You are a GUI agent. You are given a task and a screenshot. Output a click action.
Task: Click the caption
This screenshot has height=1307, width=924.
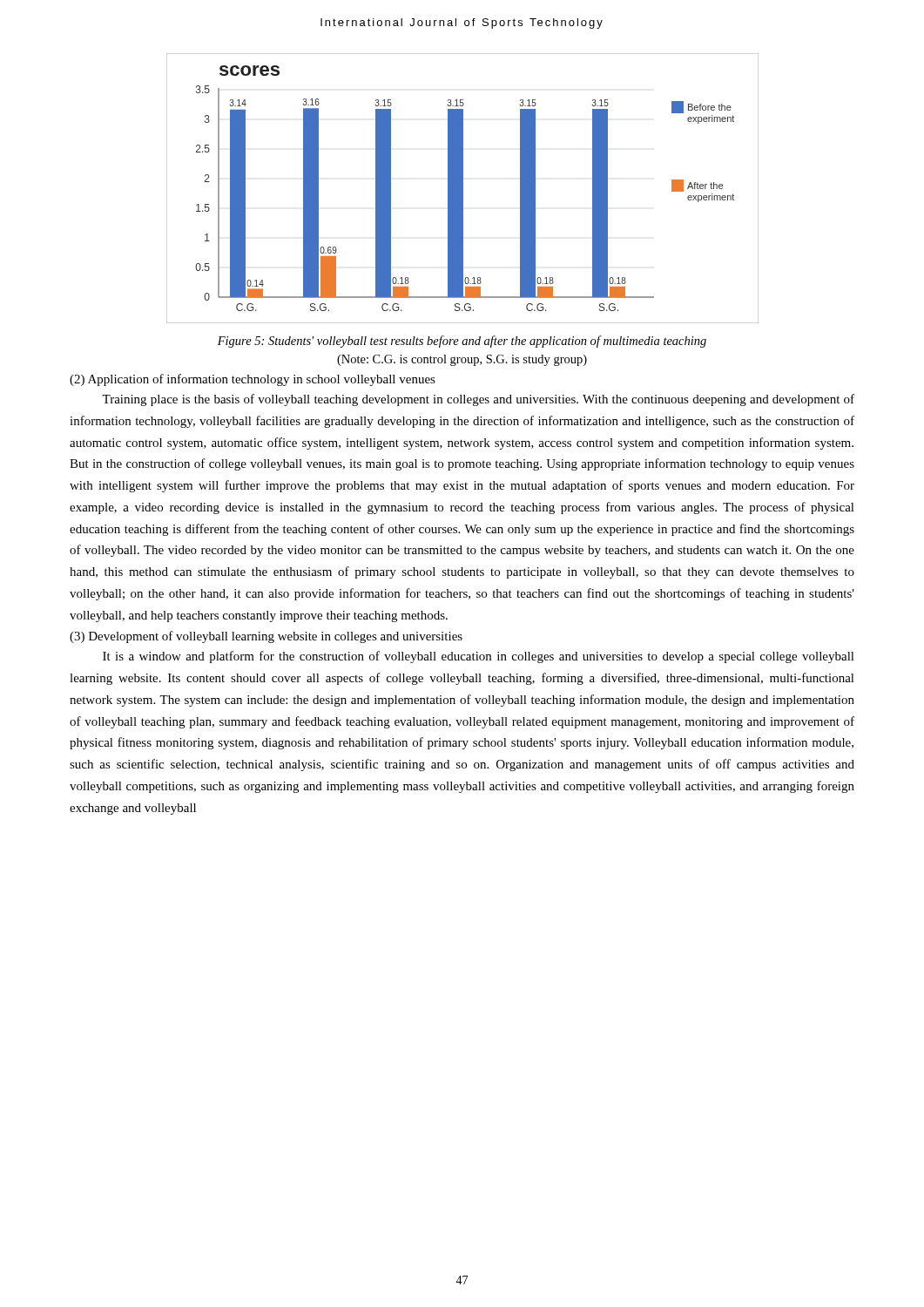[462, 341]
